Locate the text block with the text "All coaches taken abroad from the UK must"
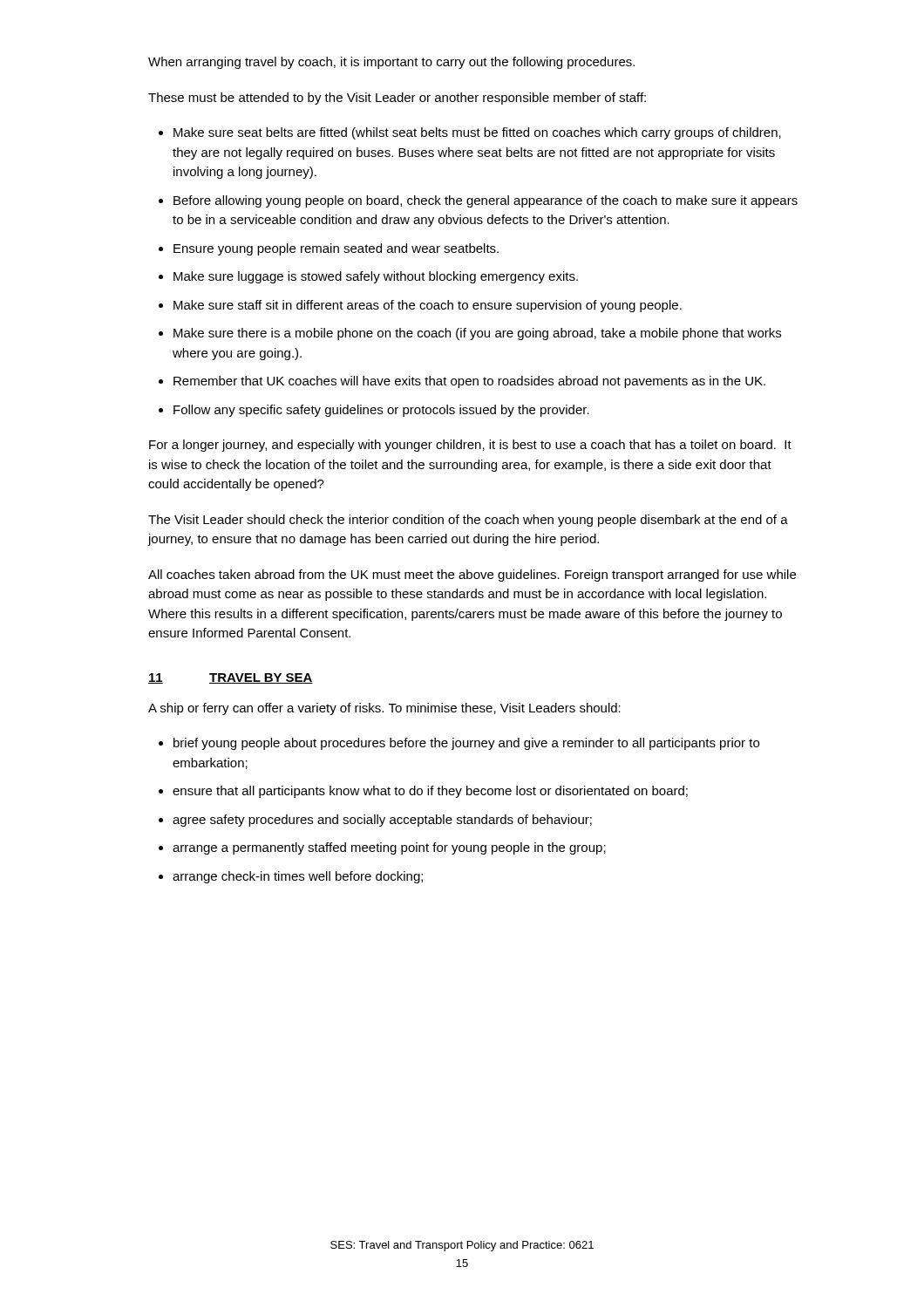924x1308 pixels. click(x=475, y=604)
